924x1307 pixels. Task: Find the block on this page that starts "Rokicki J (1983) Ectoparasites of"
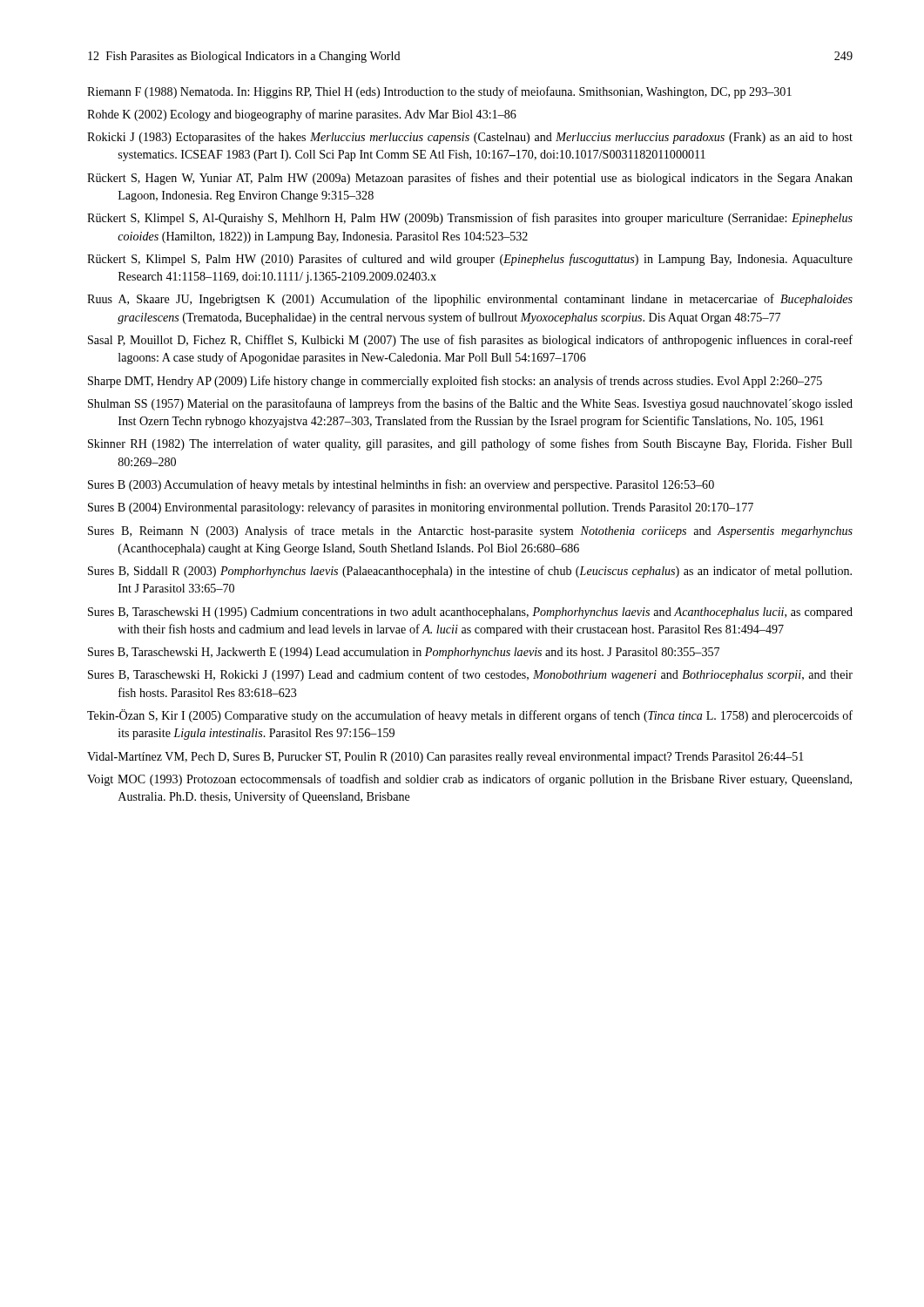(x=470, y=146)
